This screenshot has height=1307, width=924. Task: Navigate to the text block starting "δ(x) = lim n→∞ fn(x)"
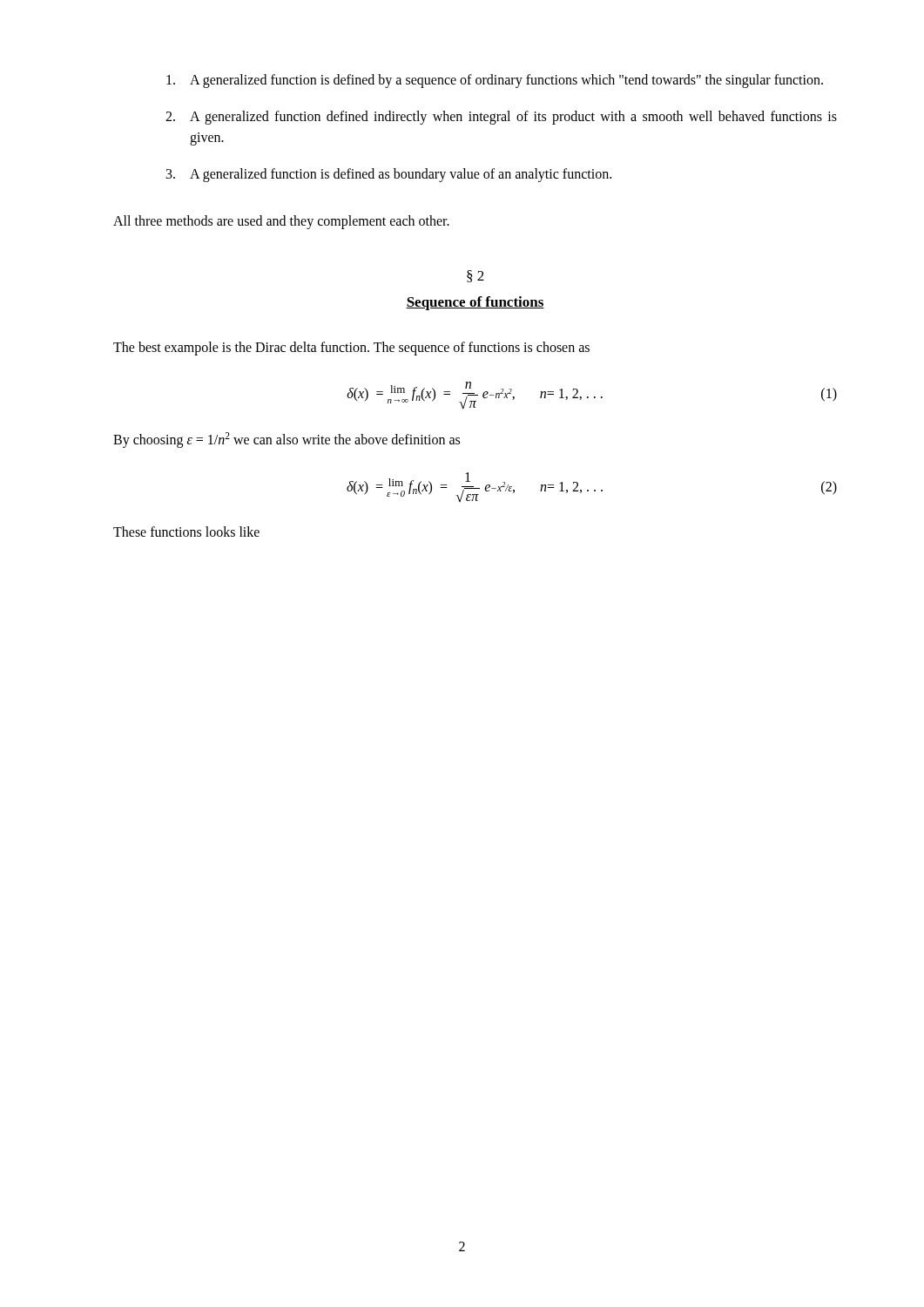475,394
